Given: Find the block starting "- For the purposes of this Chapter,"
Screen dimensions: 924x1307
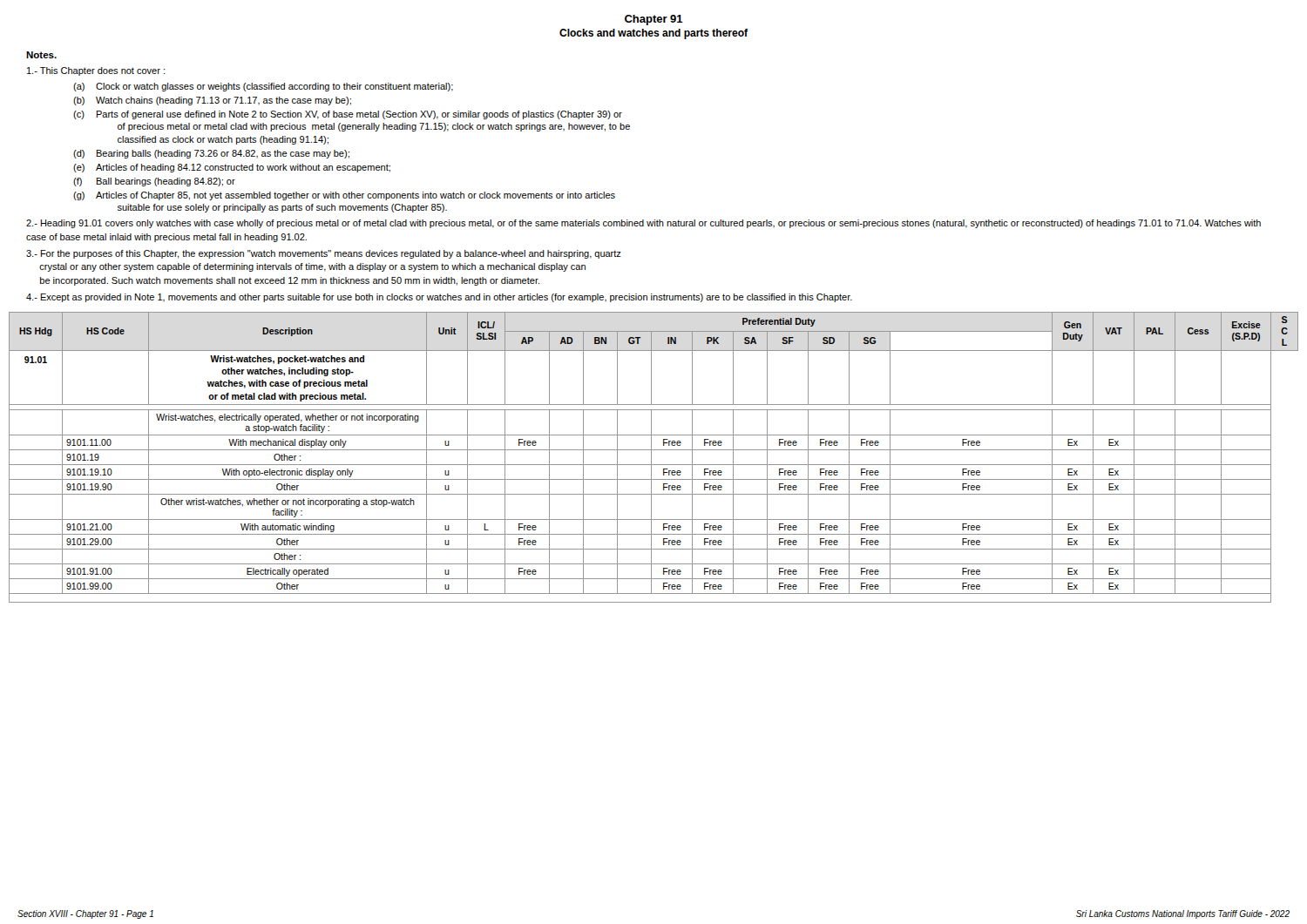Looking at the screenshot, I should pos(324,267).
